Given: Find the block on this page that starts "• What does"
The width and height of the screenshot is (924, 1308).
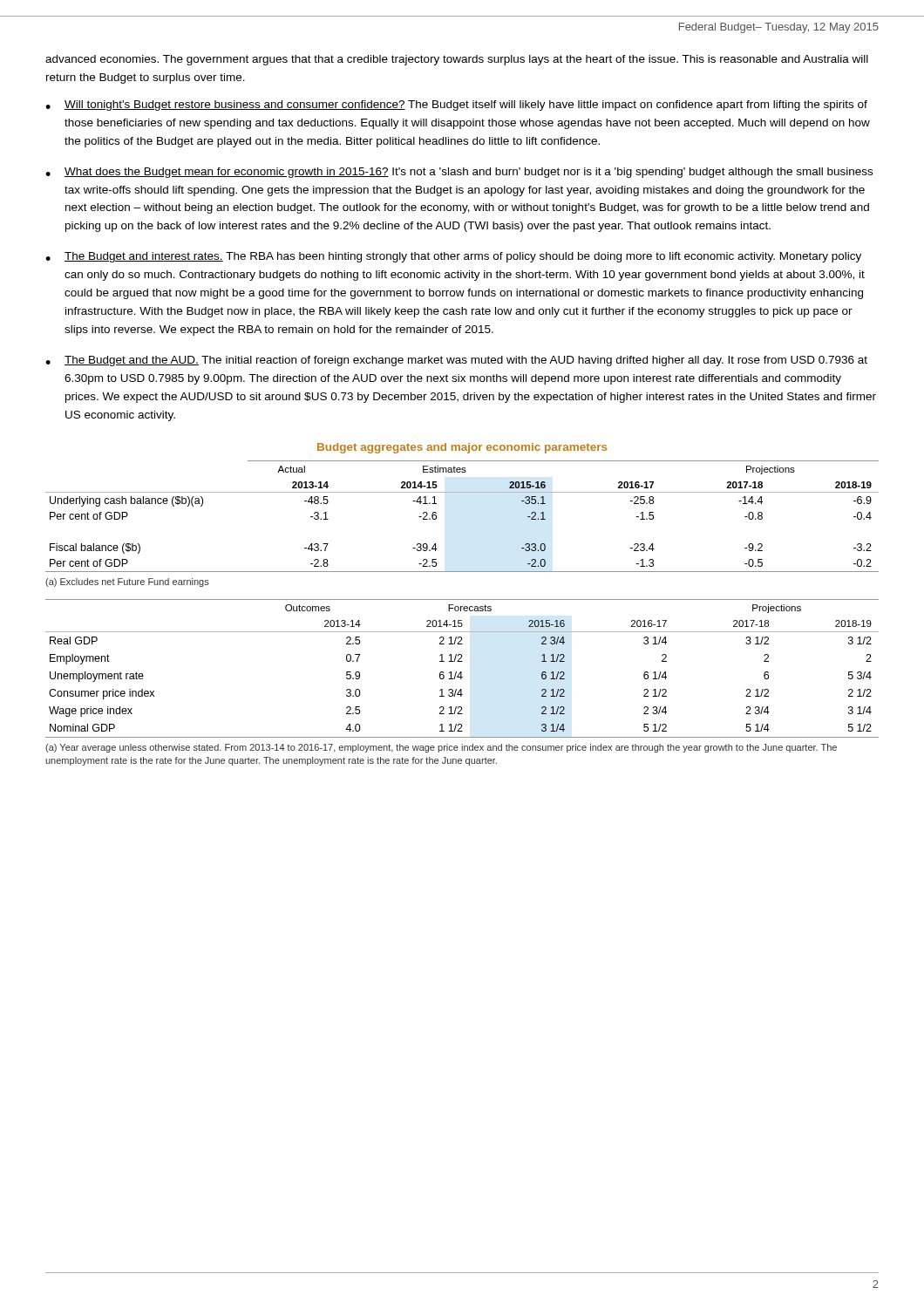Looking at the screenshot, I should point(462,199).
